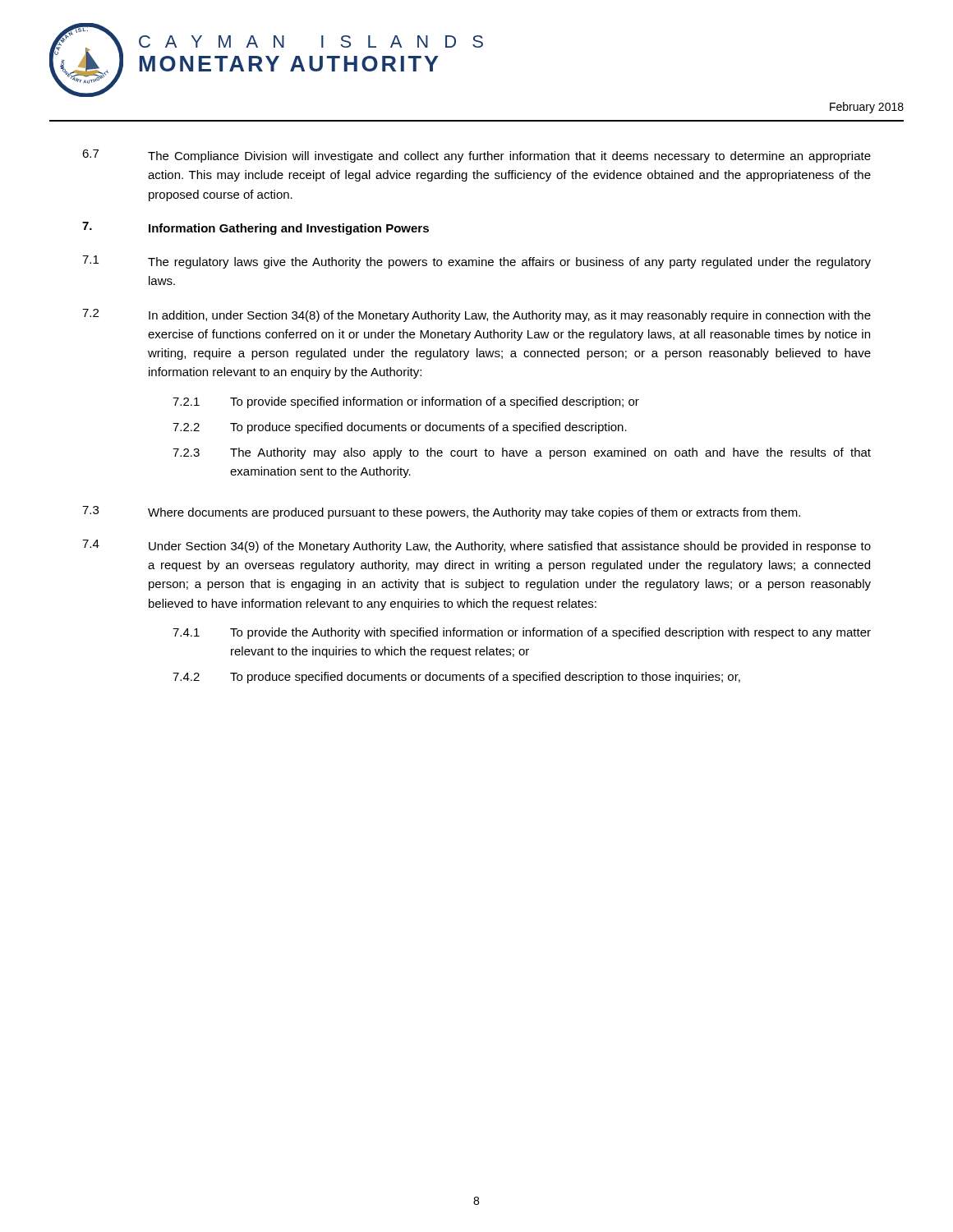Click on the text block starting "4 Under Section 34(9) of the"
953x1232 pixels.
pos(476,614)
